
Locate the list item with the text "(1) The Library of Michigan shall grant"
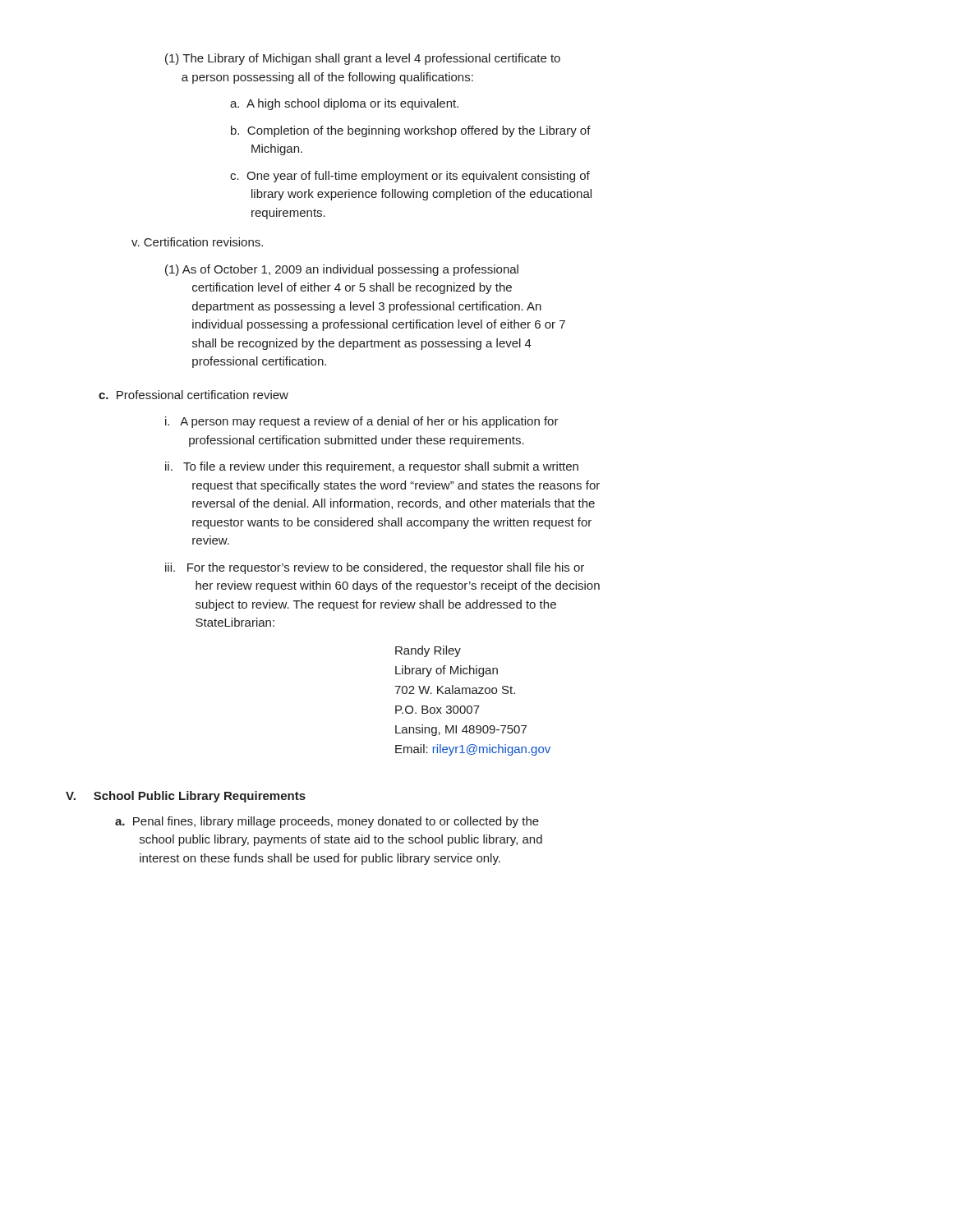362,67
